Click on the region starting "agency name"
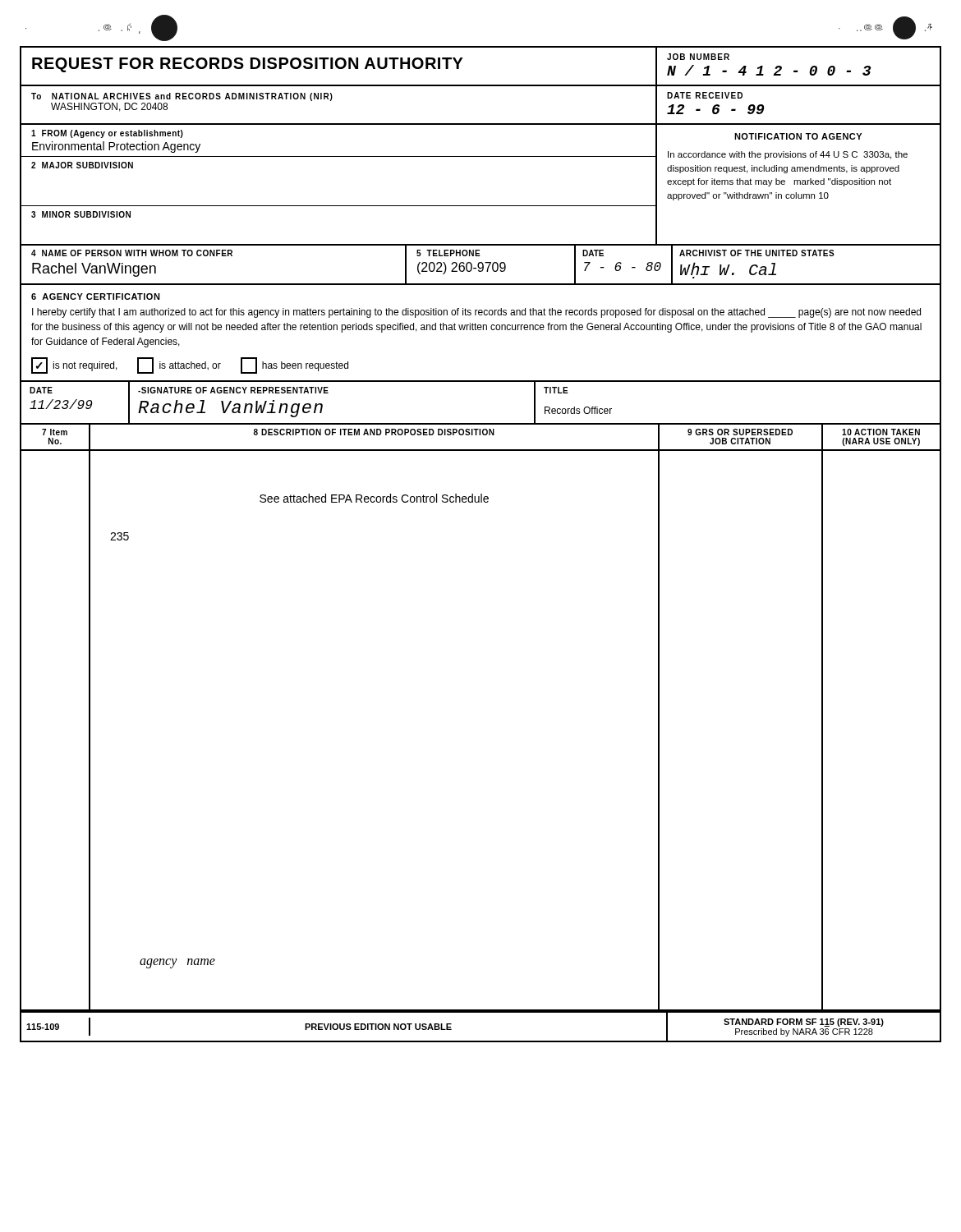The height and width of the screenshot is (1232, 961). coord(177,961)
